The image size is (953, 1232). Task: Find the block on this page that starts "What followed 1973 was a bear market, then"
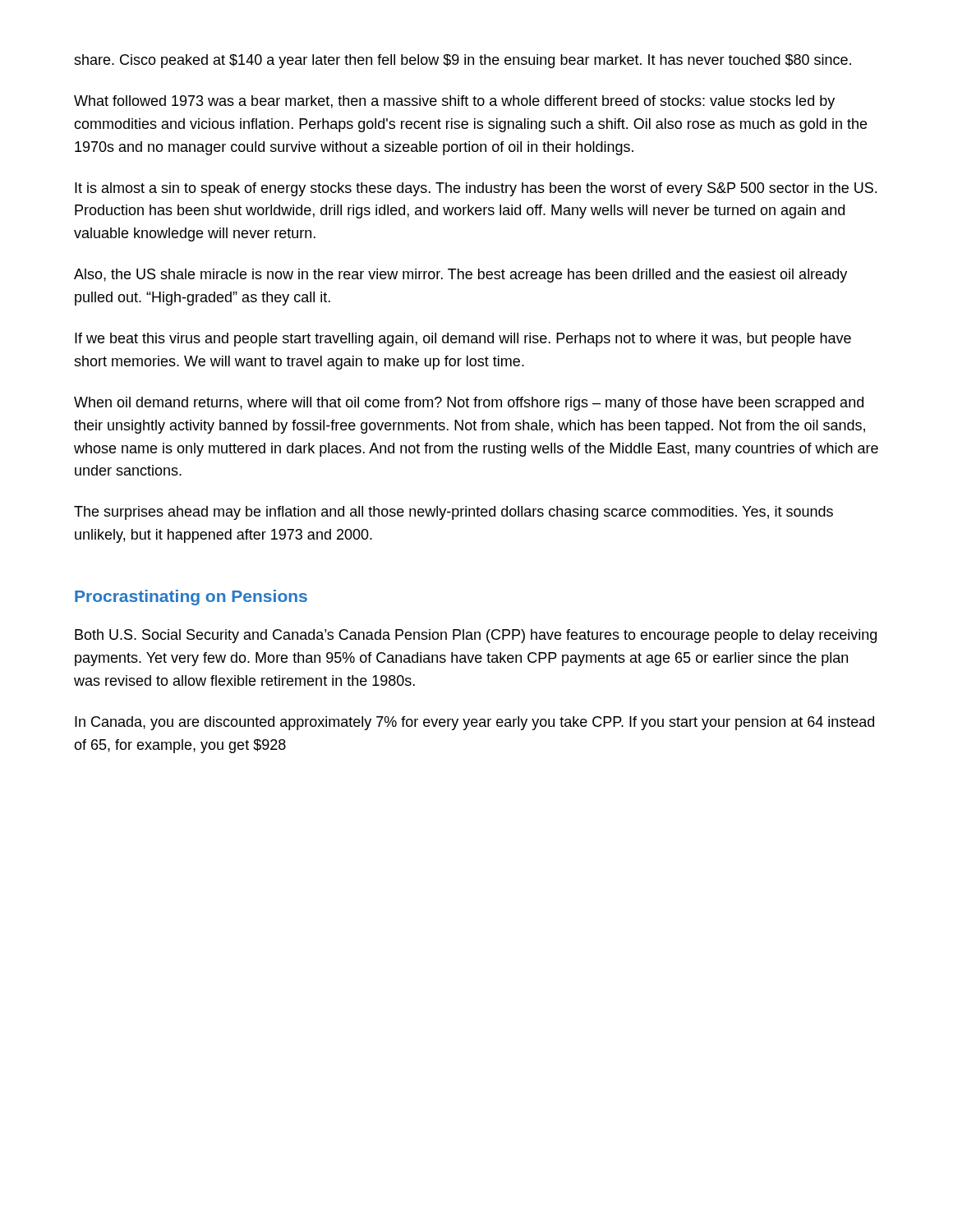click(x=471, y=124)
